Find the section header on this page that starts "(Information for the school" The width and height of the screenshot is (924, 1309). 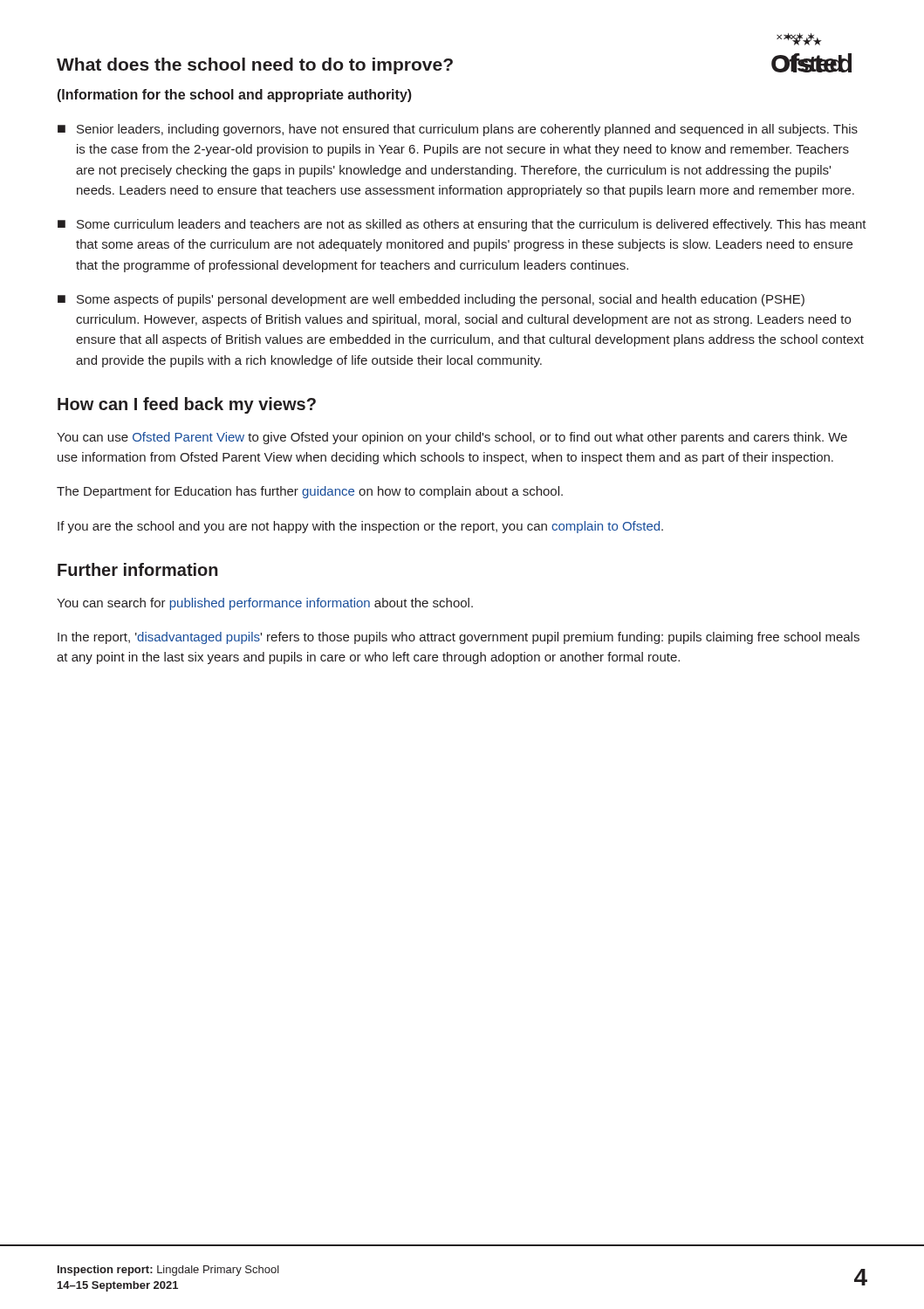point(234,95)
